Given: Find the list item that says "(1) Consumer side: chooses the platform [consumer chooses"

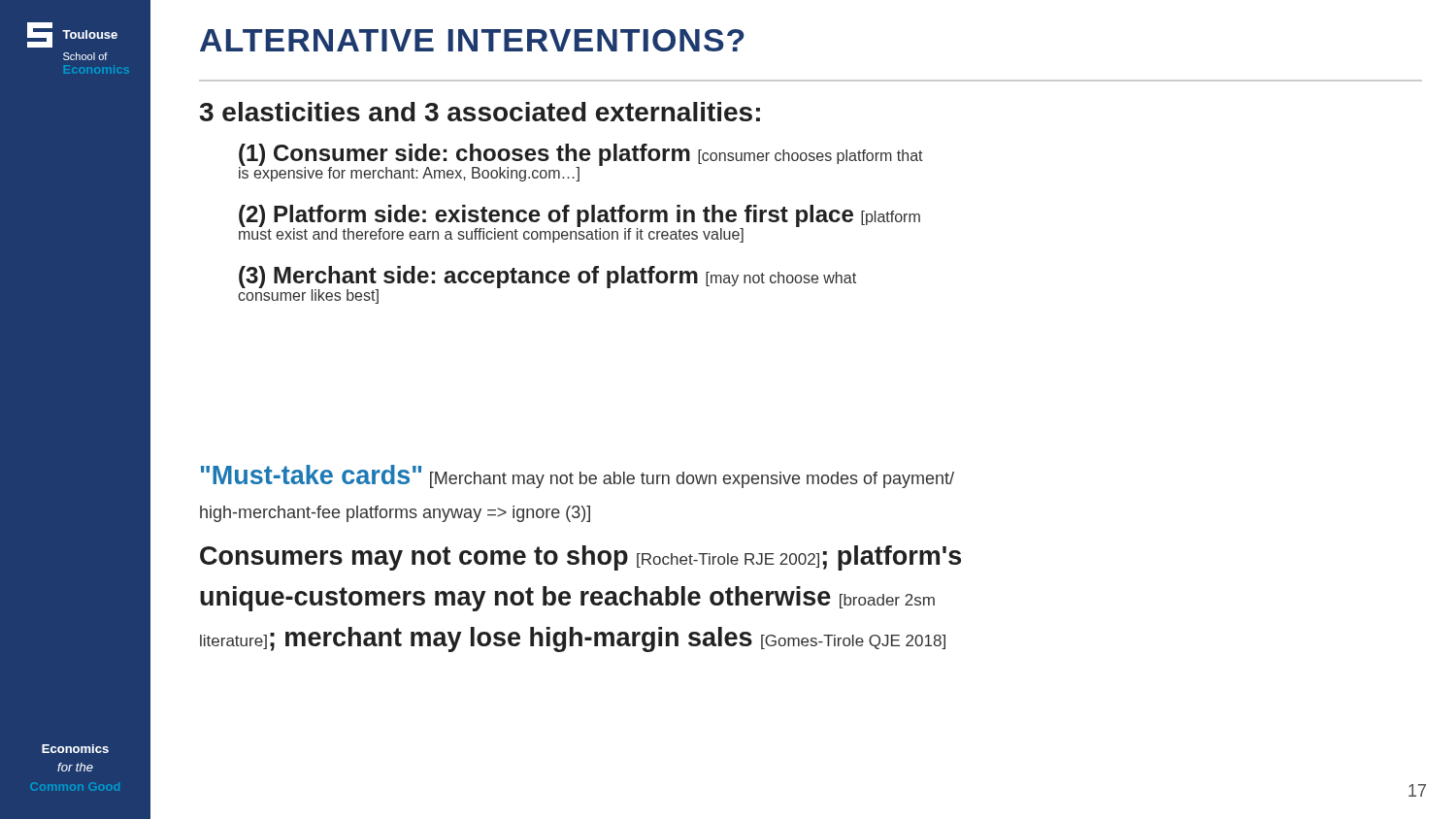Looking at the screenshot, I should 823,162.
